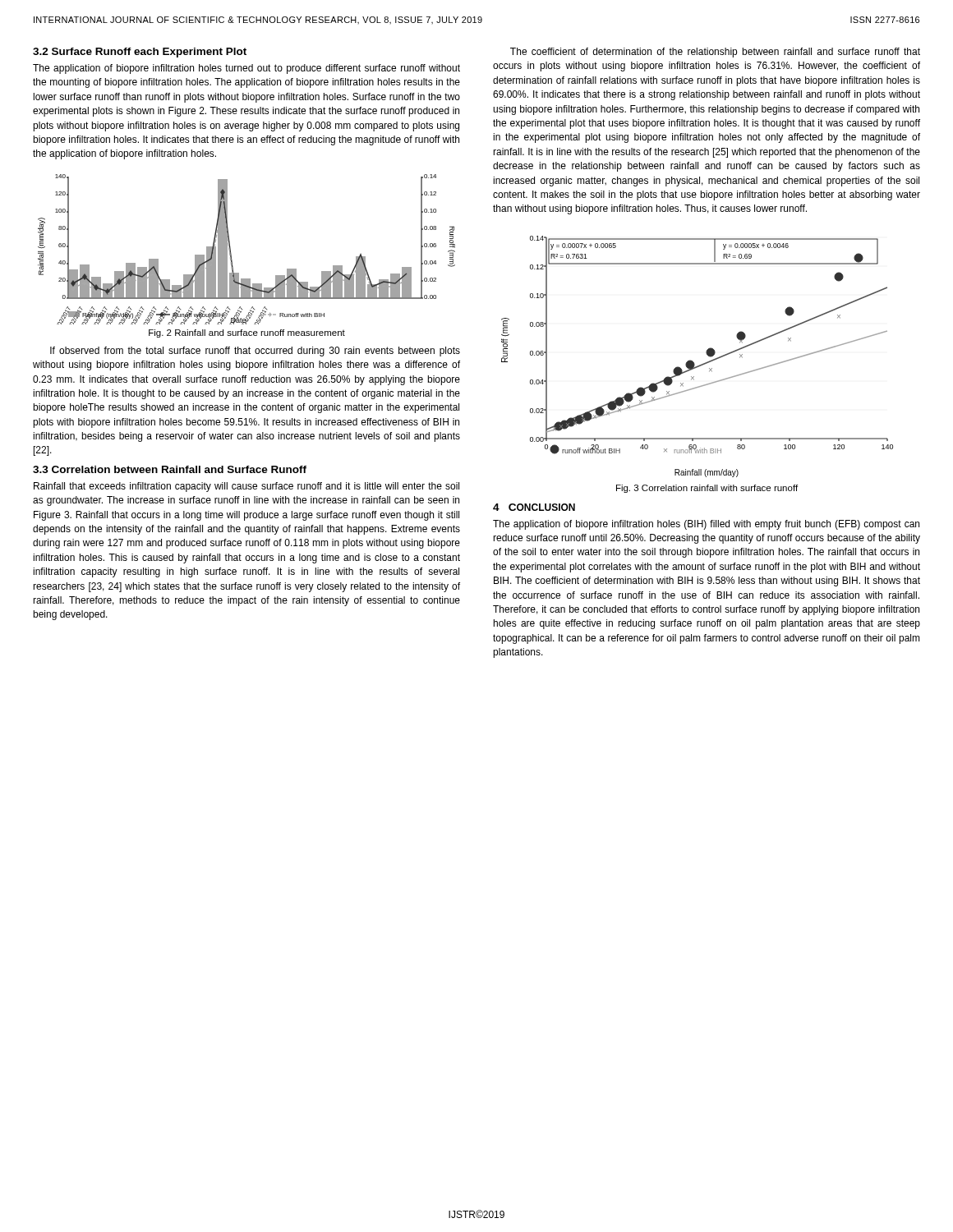
Task: Find the region starting "Rainfall that exceeds infiltration capacity will cause"
Action: click(x=246, y=550)
